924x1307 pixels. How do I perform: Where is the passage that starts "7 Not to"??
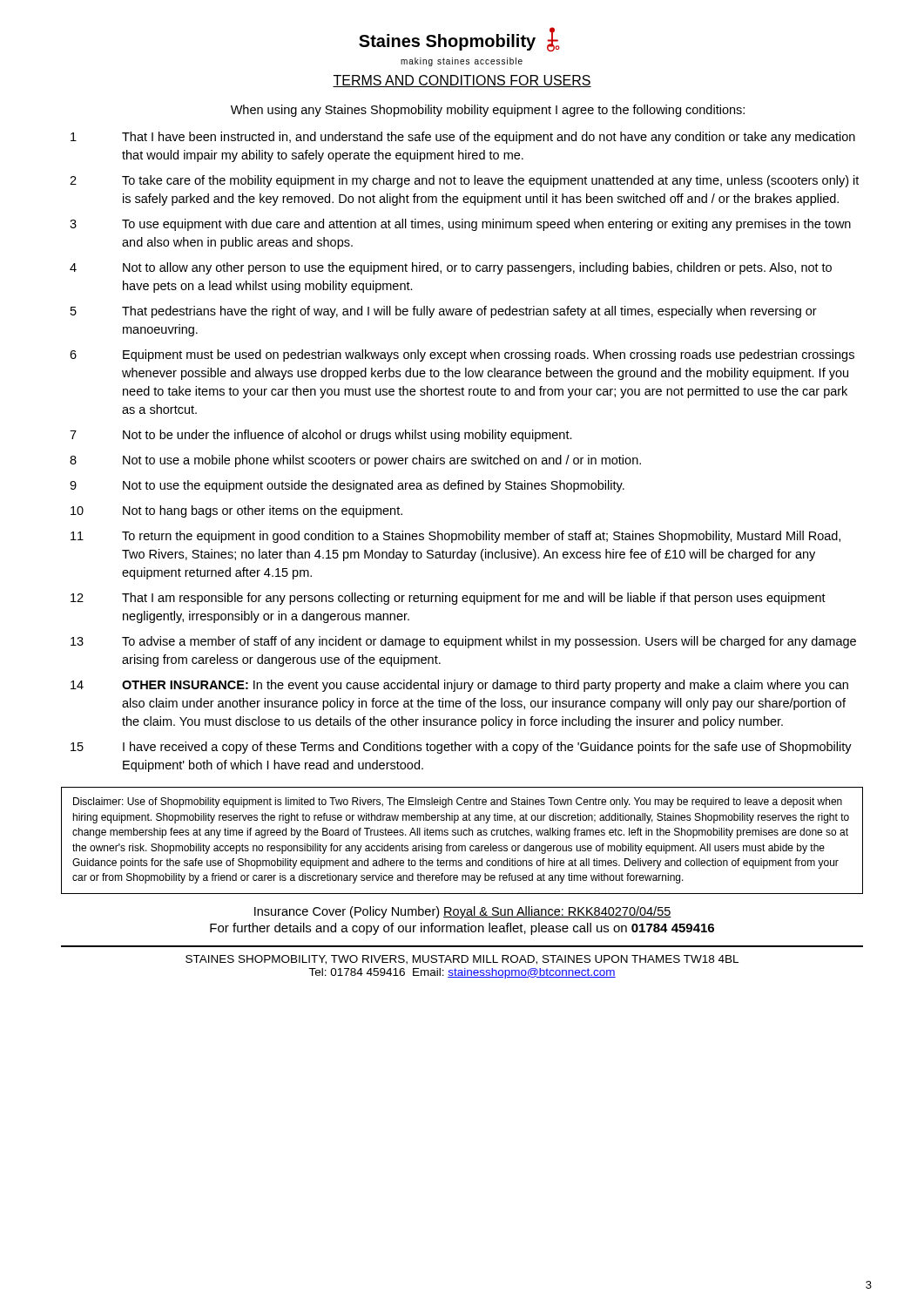point(462,435)
